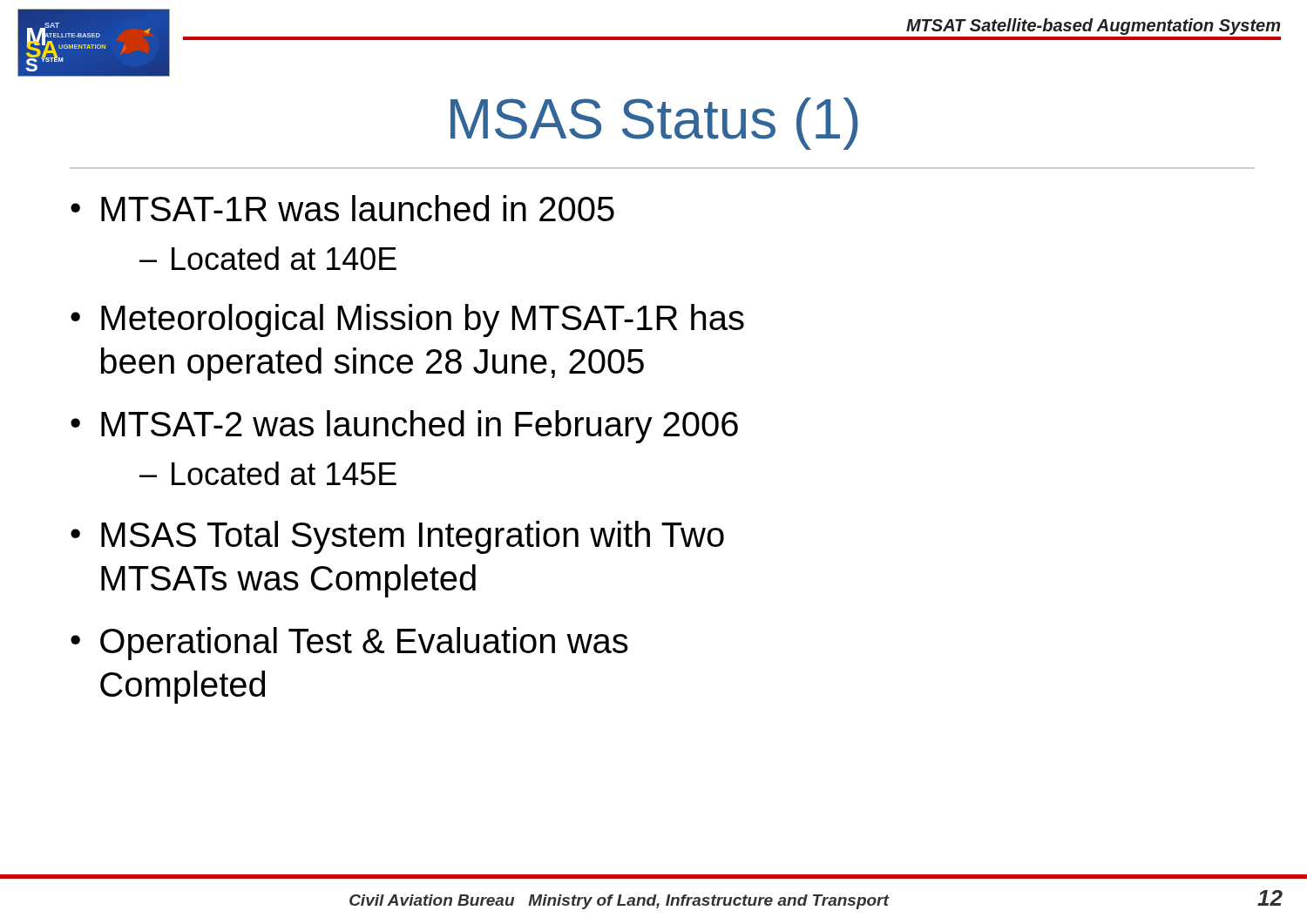Navigate to the text block starting "• MSAS Total System"
Screen dimensions: 924x1307
coord(397,556)
